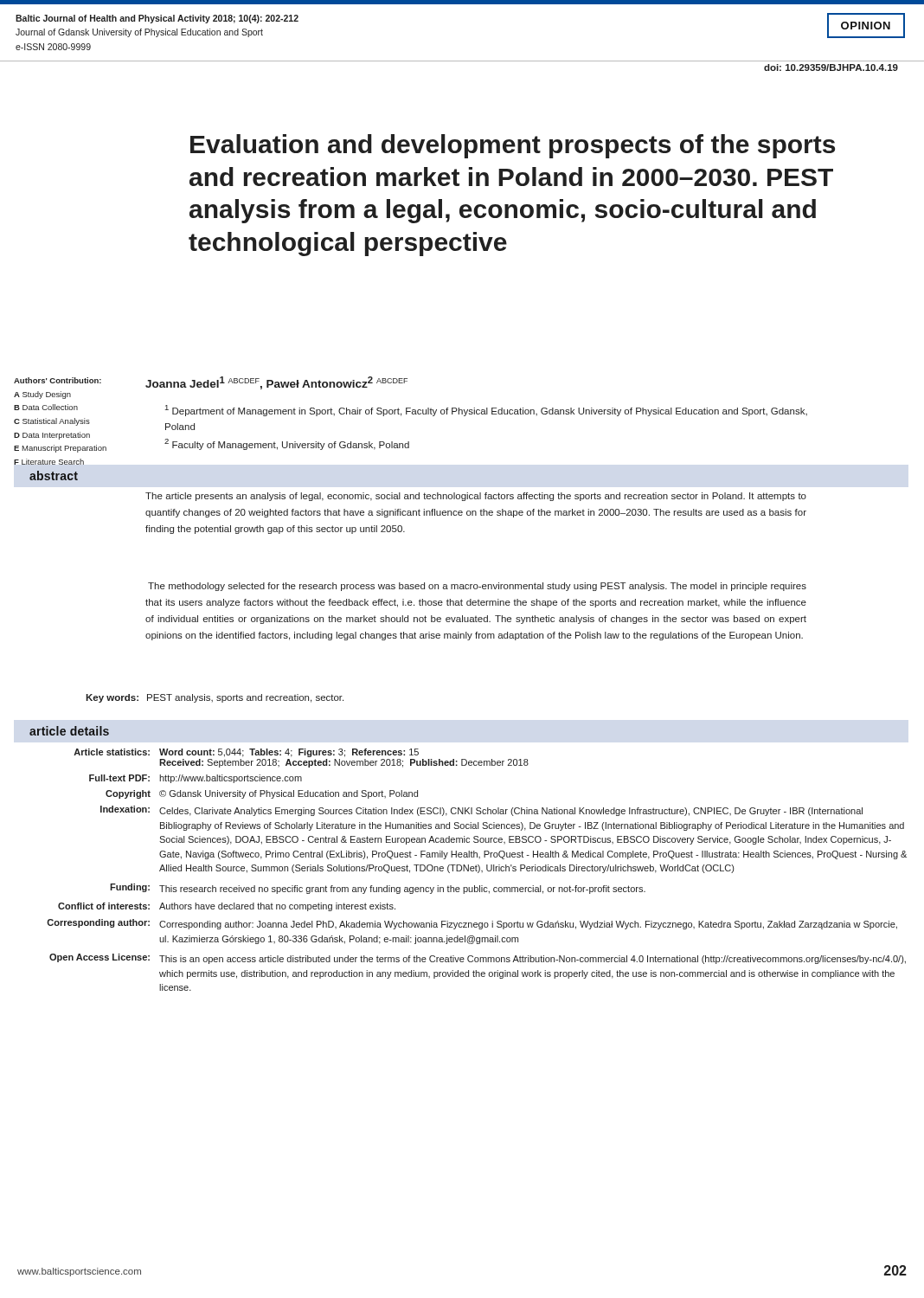Image resolution: width=924 pixels, height=1298 pixels.
Task: Navigate to the element starting "The methodology selected for the research"
Action: coord(476,610)
